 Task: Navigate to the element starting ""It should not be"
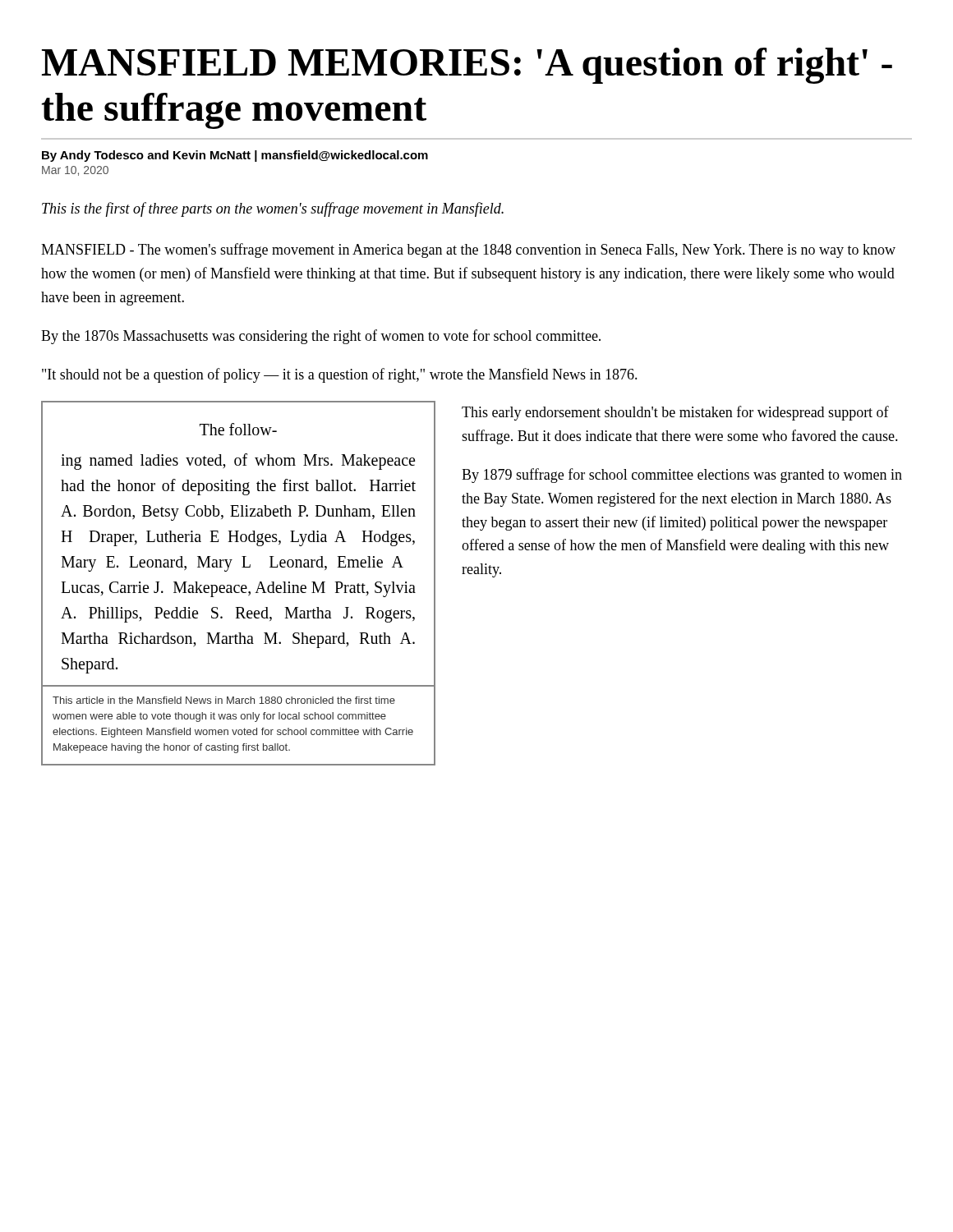point(340,374)
